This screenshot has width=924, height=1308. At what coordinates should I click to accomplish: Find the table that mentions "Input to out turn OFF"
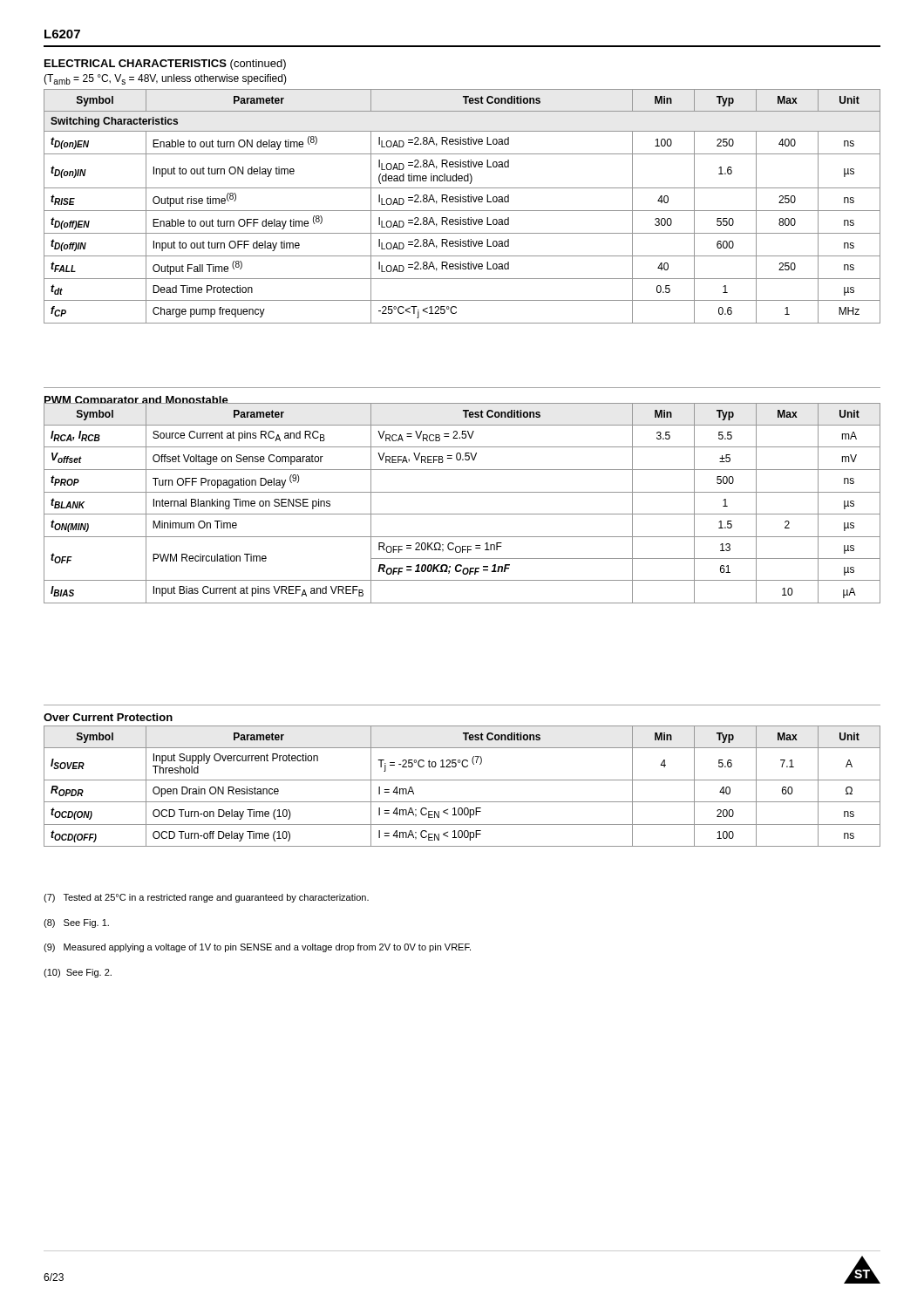pyautogui.click(x=462, y=206)
